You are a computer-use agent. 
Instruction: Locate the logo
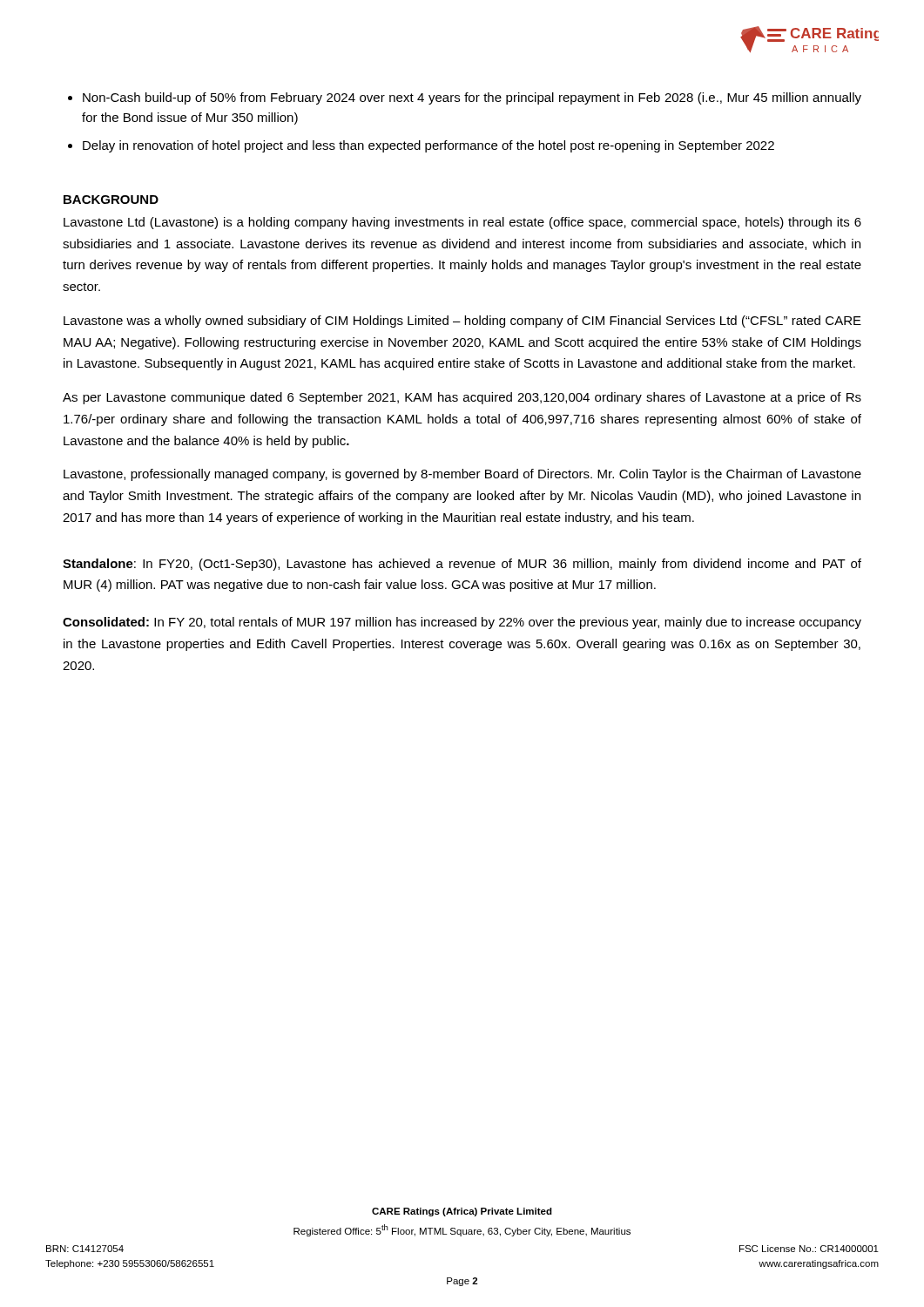809,52
